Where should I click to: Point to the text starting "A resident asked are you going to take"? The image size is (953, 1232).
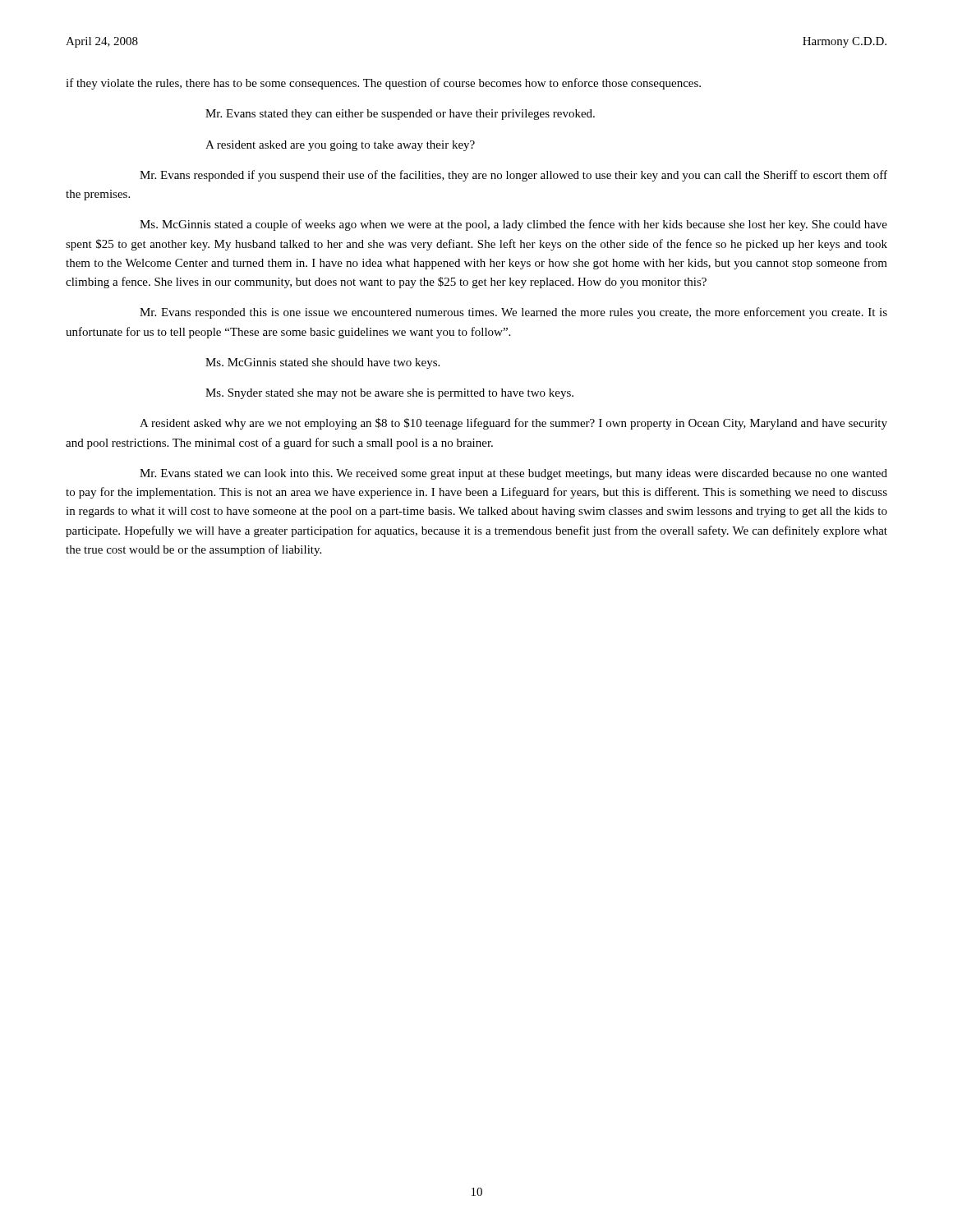click(x=340, y=144)
